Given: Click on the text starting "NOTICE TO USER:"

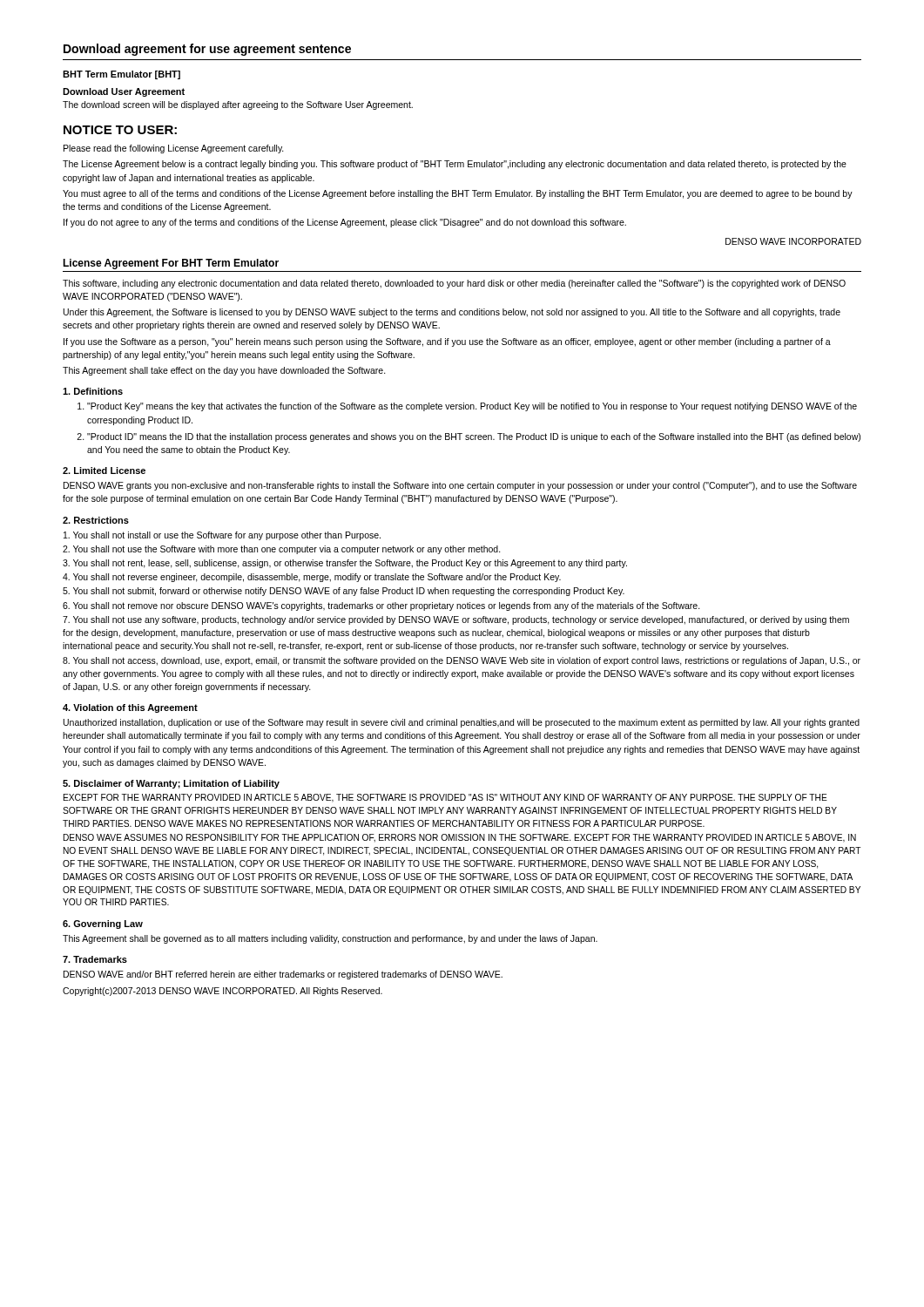Looking at the screenshot, I should tap(120, 130).
